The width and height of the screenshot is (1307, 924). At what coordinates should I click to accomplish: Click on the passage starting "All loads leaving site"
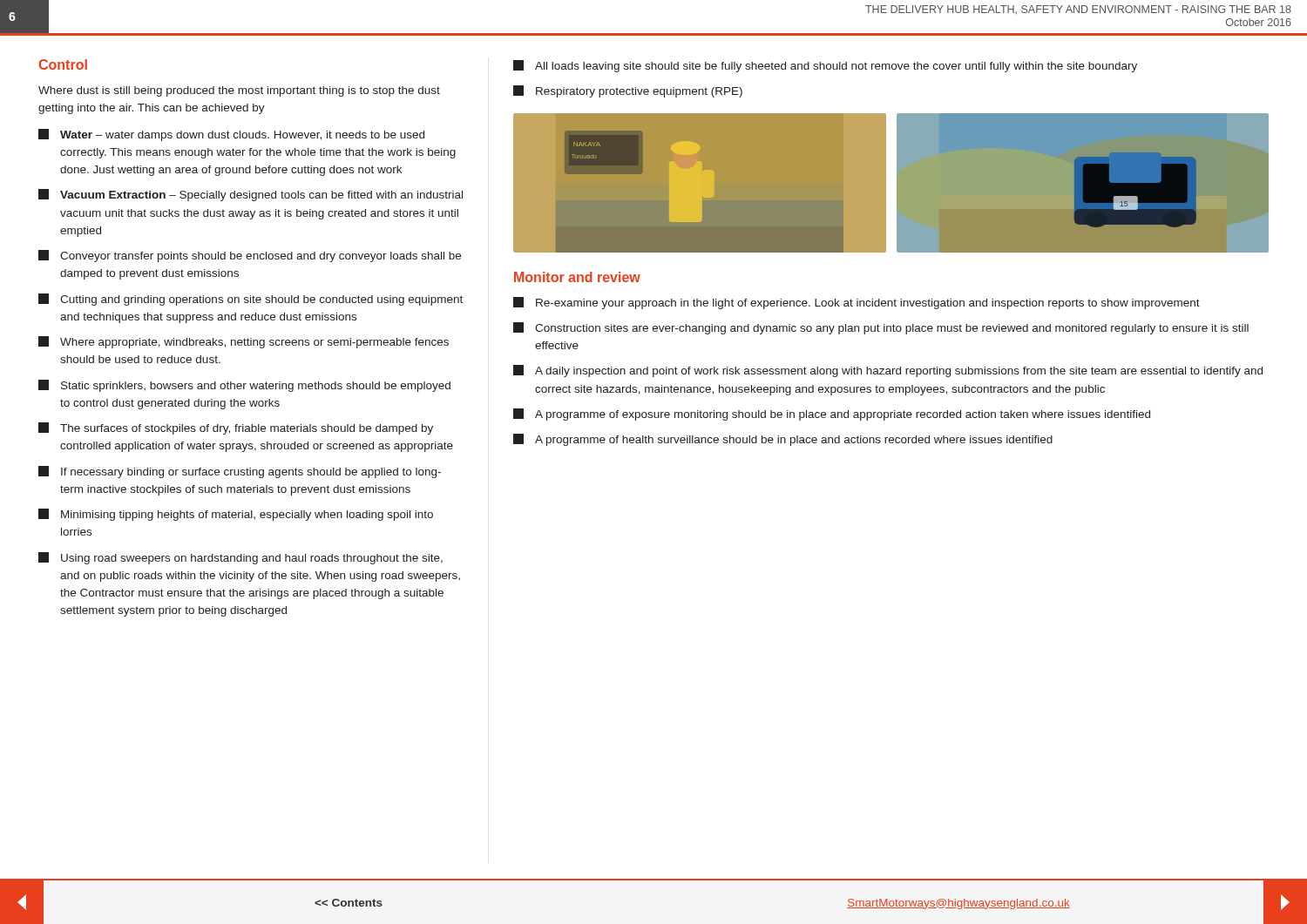coord(891,66)
